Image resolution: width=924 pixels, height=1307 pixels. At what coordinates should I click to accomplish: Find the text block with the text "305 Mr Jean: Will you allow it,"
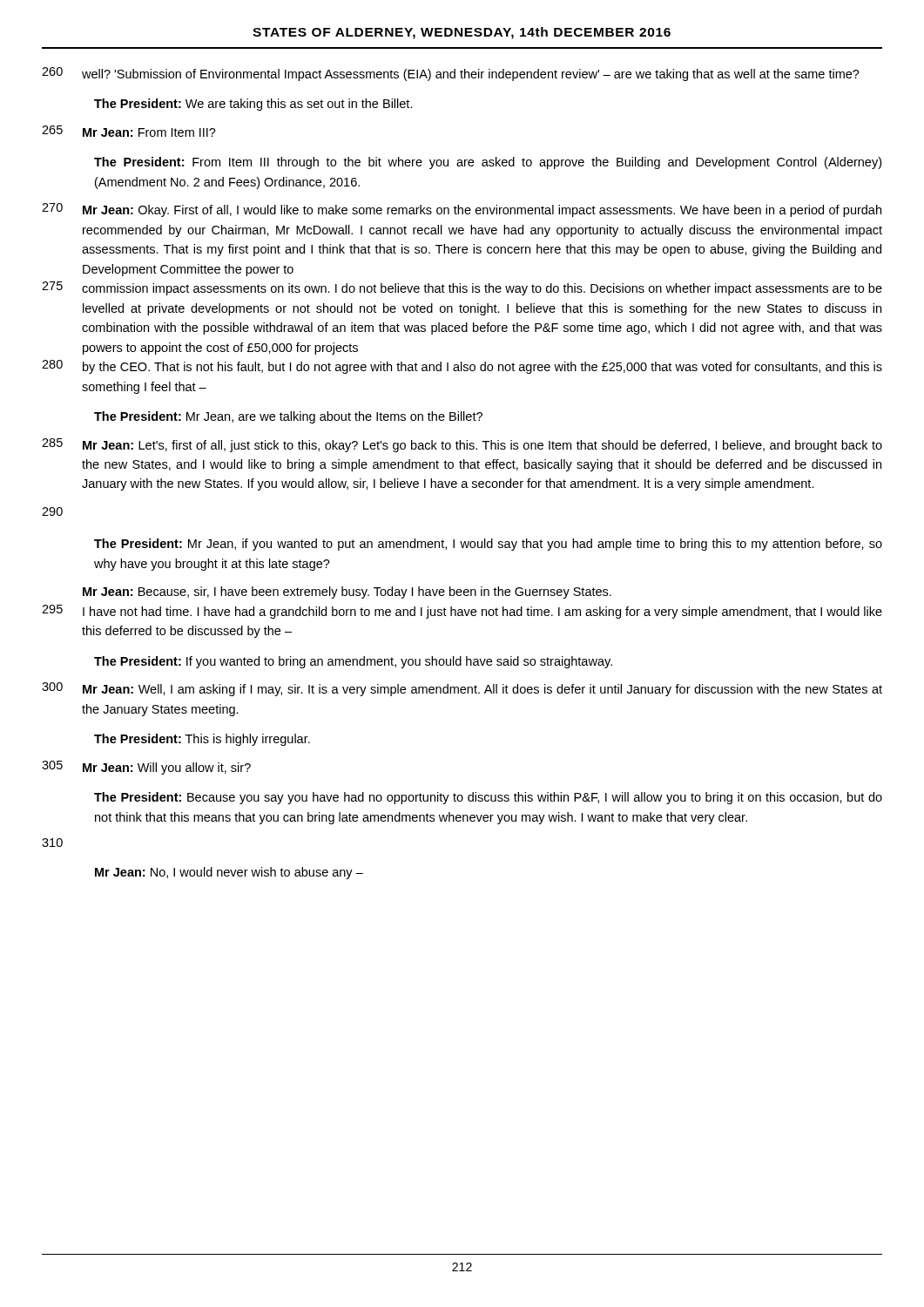point(146,768)
